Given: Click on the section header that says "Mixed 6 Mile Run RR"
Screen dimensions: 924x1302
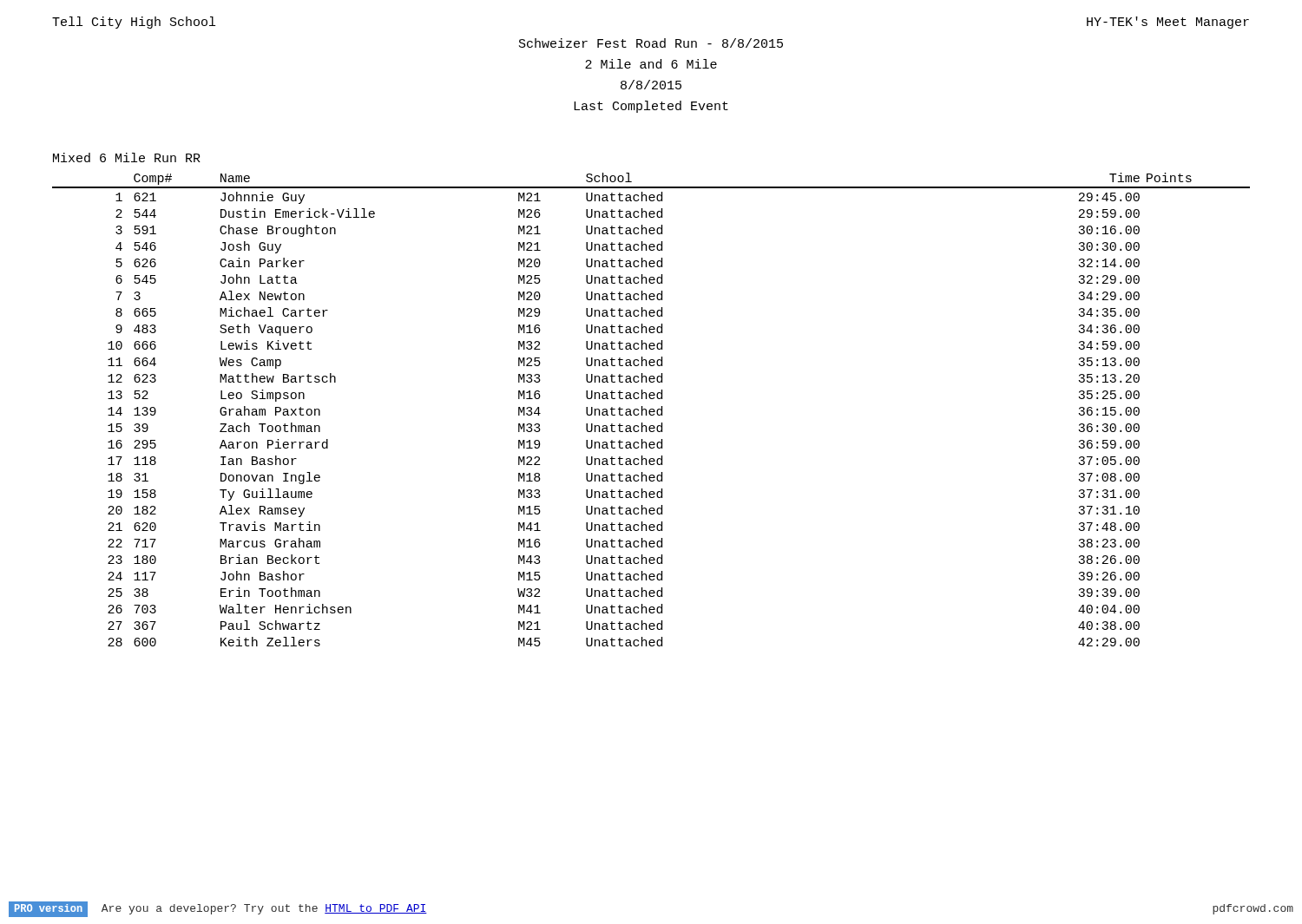Looking at the screenshot, I should pyautogui.click(x=126, y=159).
